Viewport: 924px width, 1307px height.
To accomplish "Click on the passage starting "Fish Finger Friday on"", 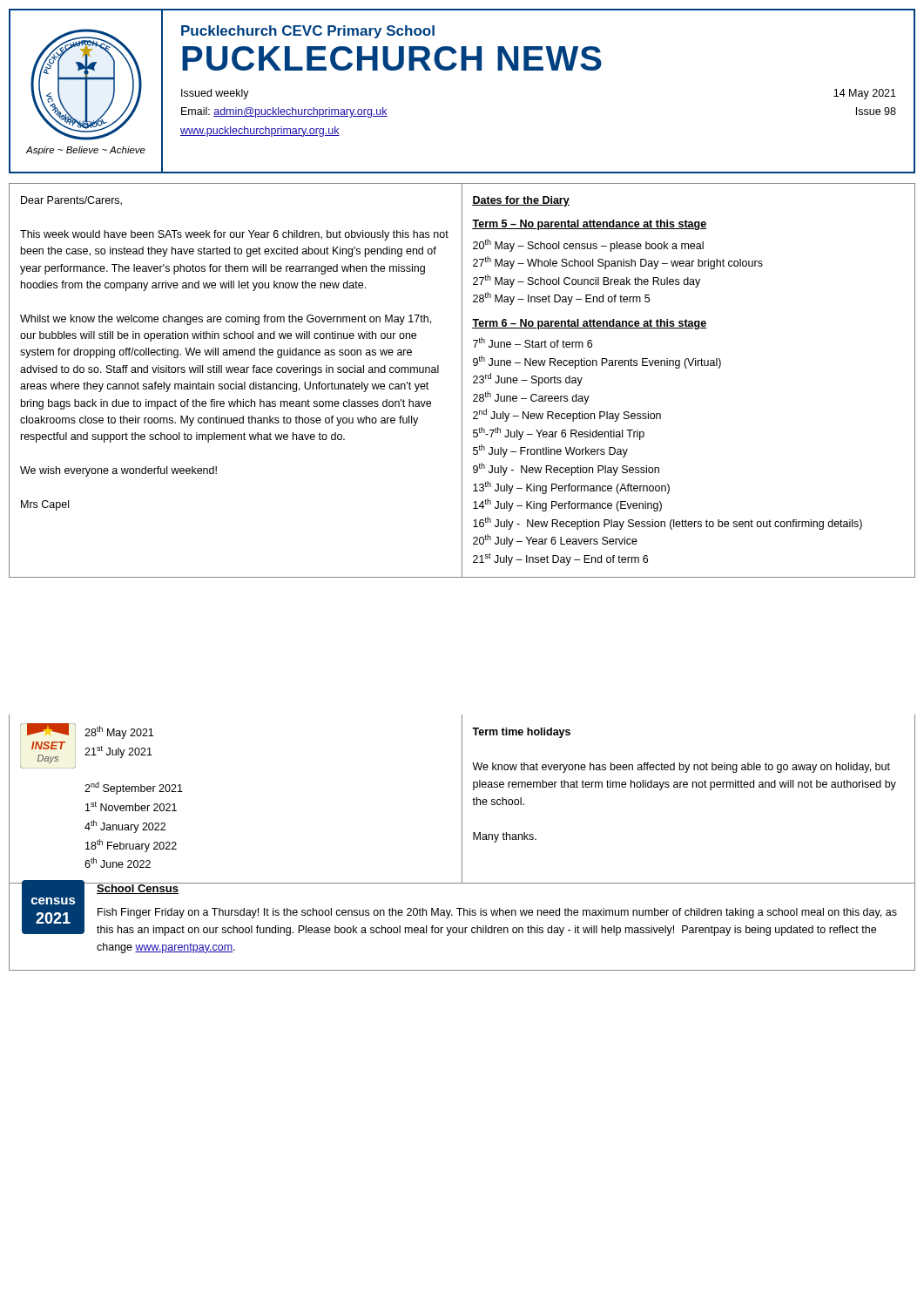I will 497,930.
